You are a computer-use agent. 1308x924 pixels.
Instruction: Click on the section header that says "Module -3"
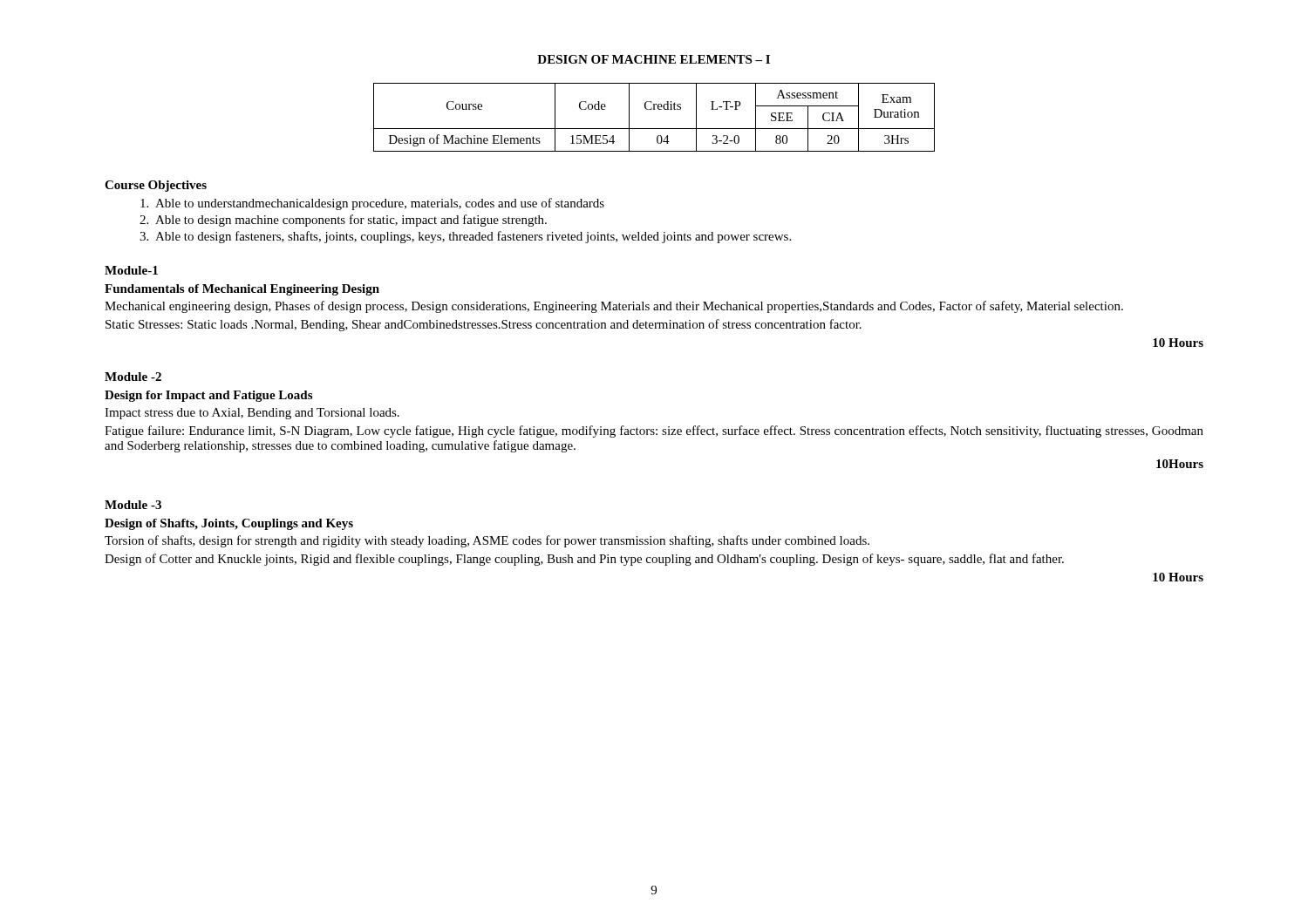pyautogui.click(x=133, y=505)
